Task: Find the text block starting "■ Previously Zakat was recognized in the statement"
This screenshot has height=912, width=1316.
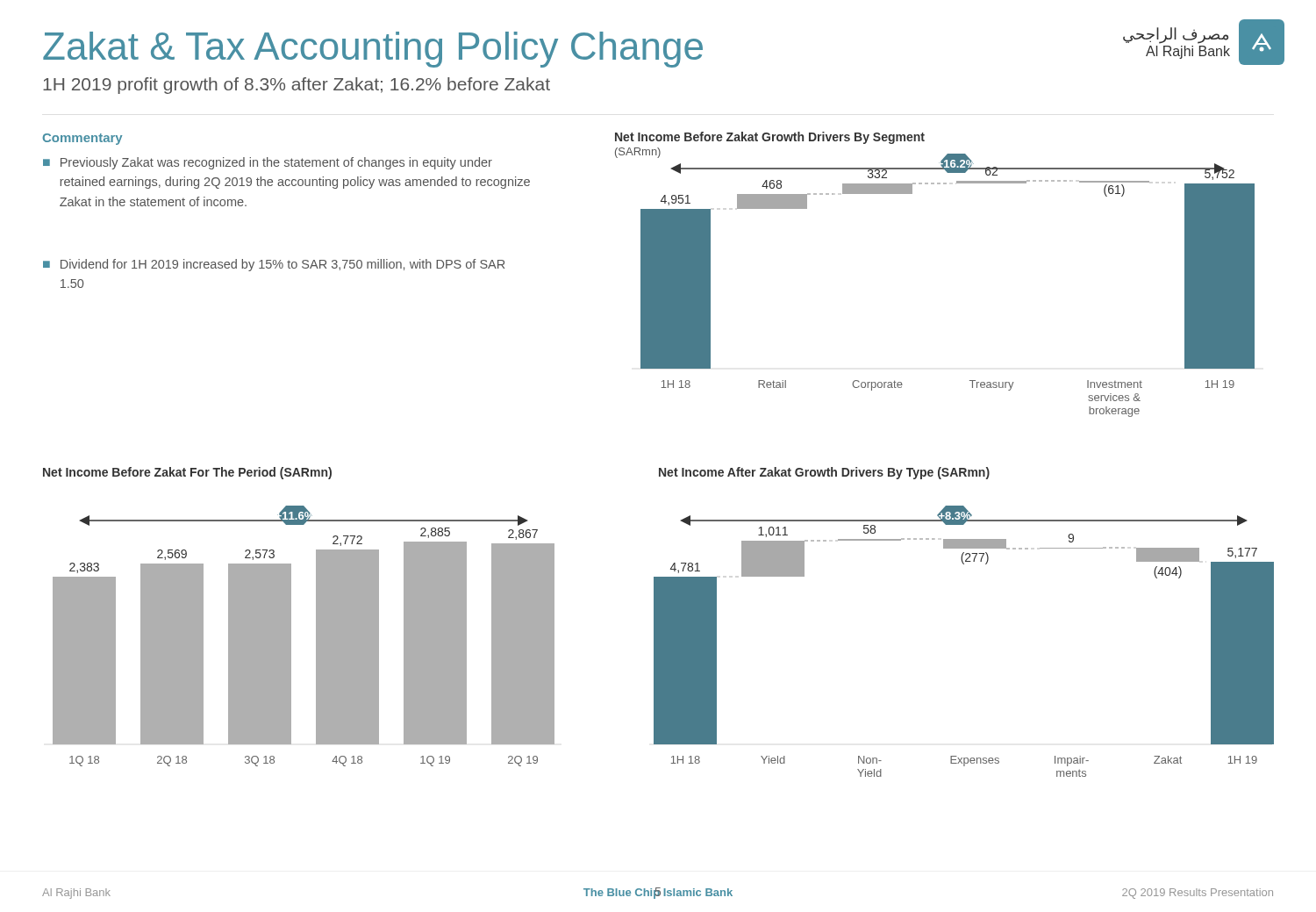Action: pyautogui.click(x=288, y=182)
